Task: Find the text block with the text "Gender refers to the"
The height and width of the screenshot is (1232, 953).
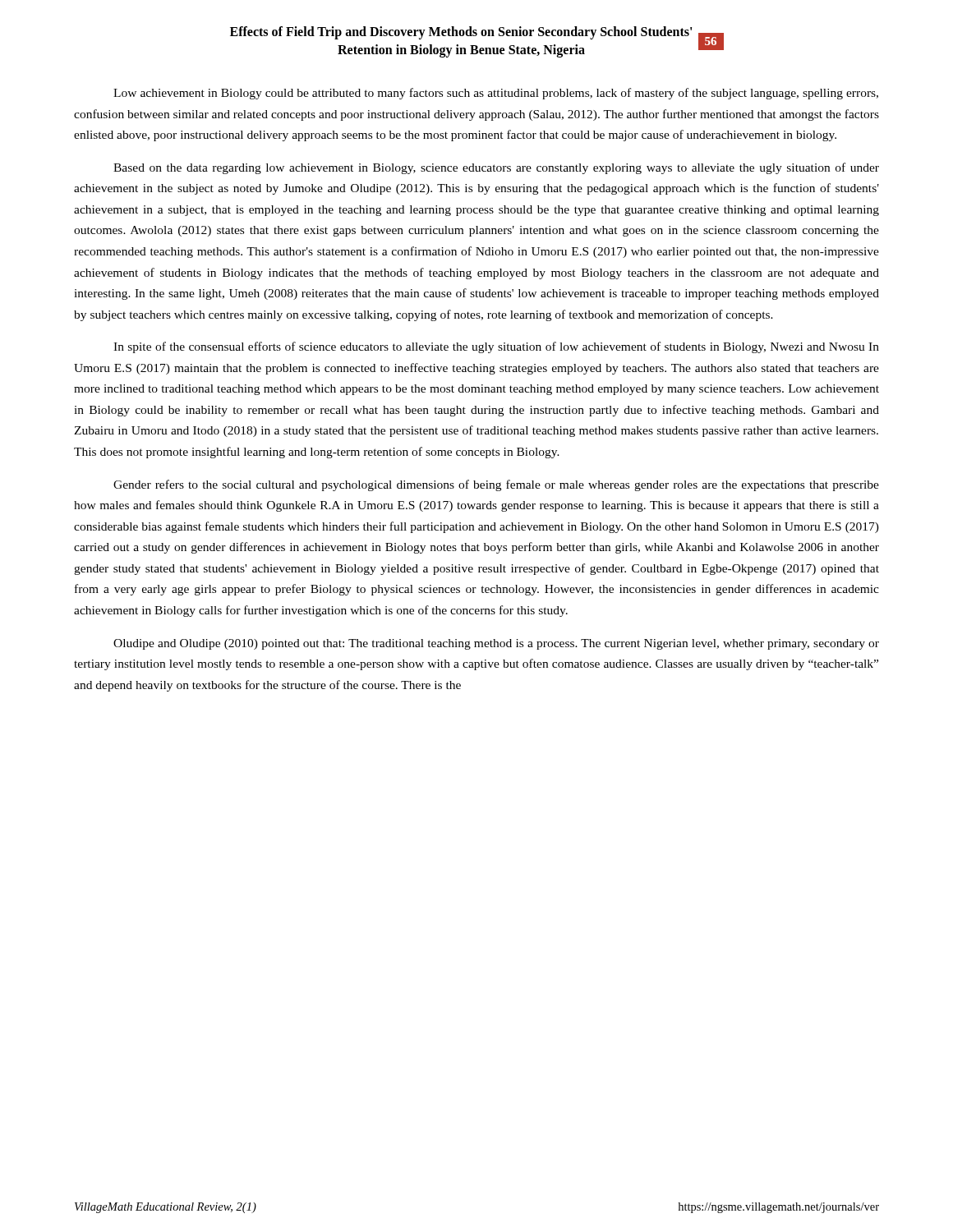Action: (476, 547)
